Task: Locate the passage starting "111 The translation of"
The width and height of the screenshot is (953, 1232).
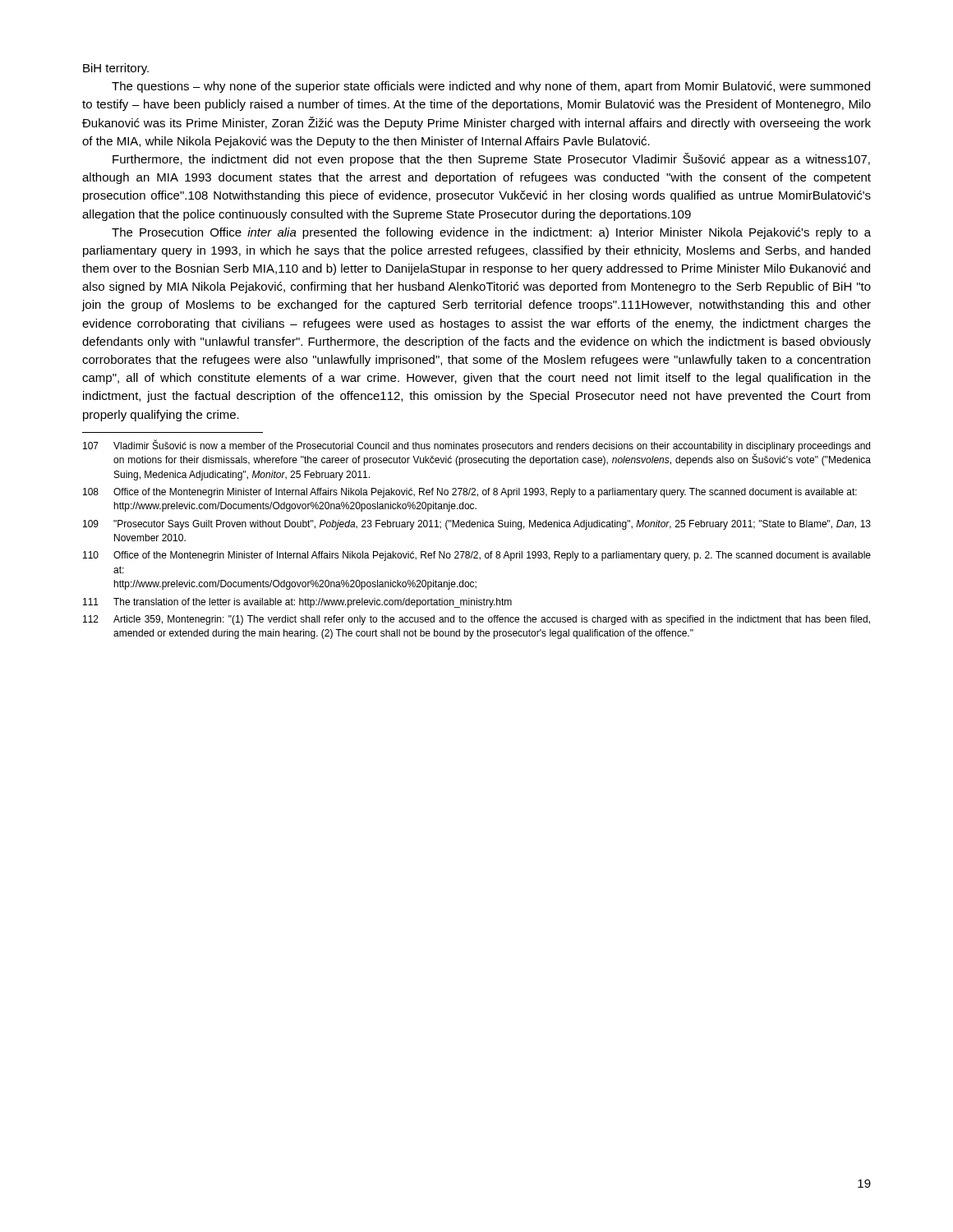Action: pyautogui.click(x=476, y=602)
